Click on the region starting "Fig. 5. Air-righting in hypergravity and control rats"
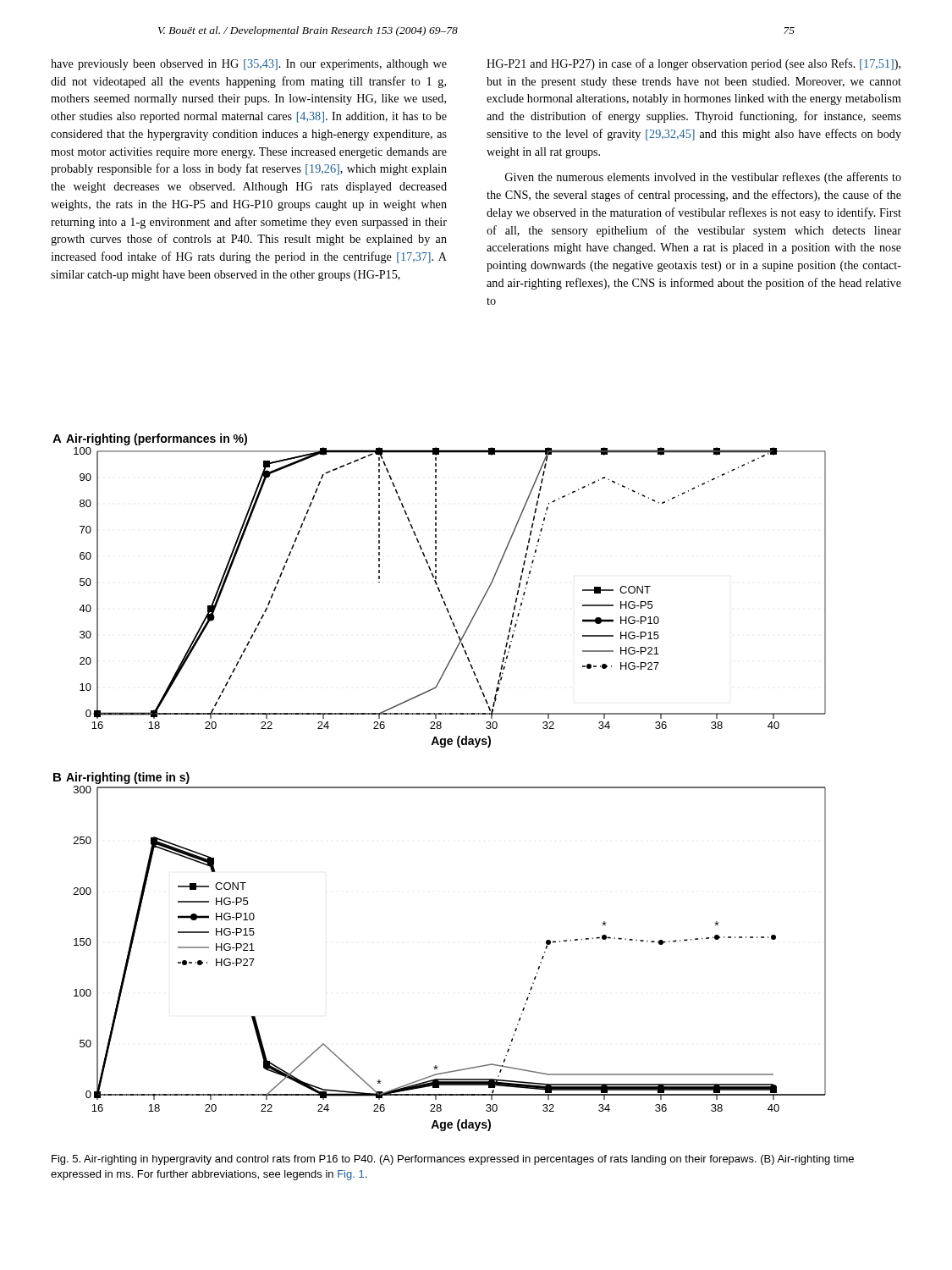This screenshot has height=1270, width=952. [x=452, y=1166]
